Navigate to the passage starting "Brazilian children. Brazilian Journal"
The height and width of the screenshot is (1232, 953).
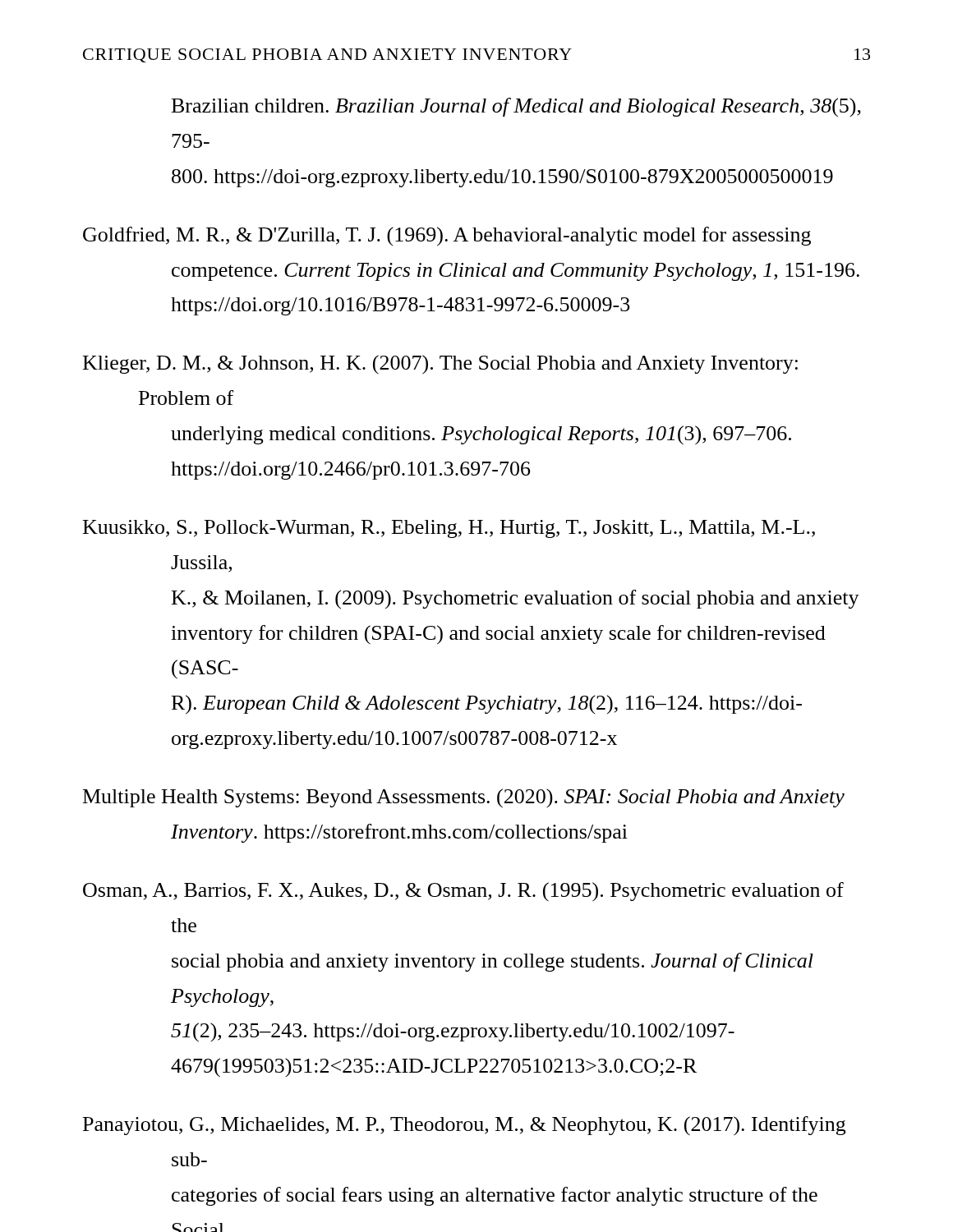(x=516, y=107)
